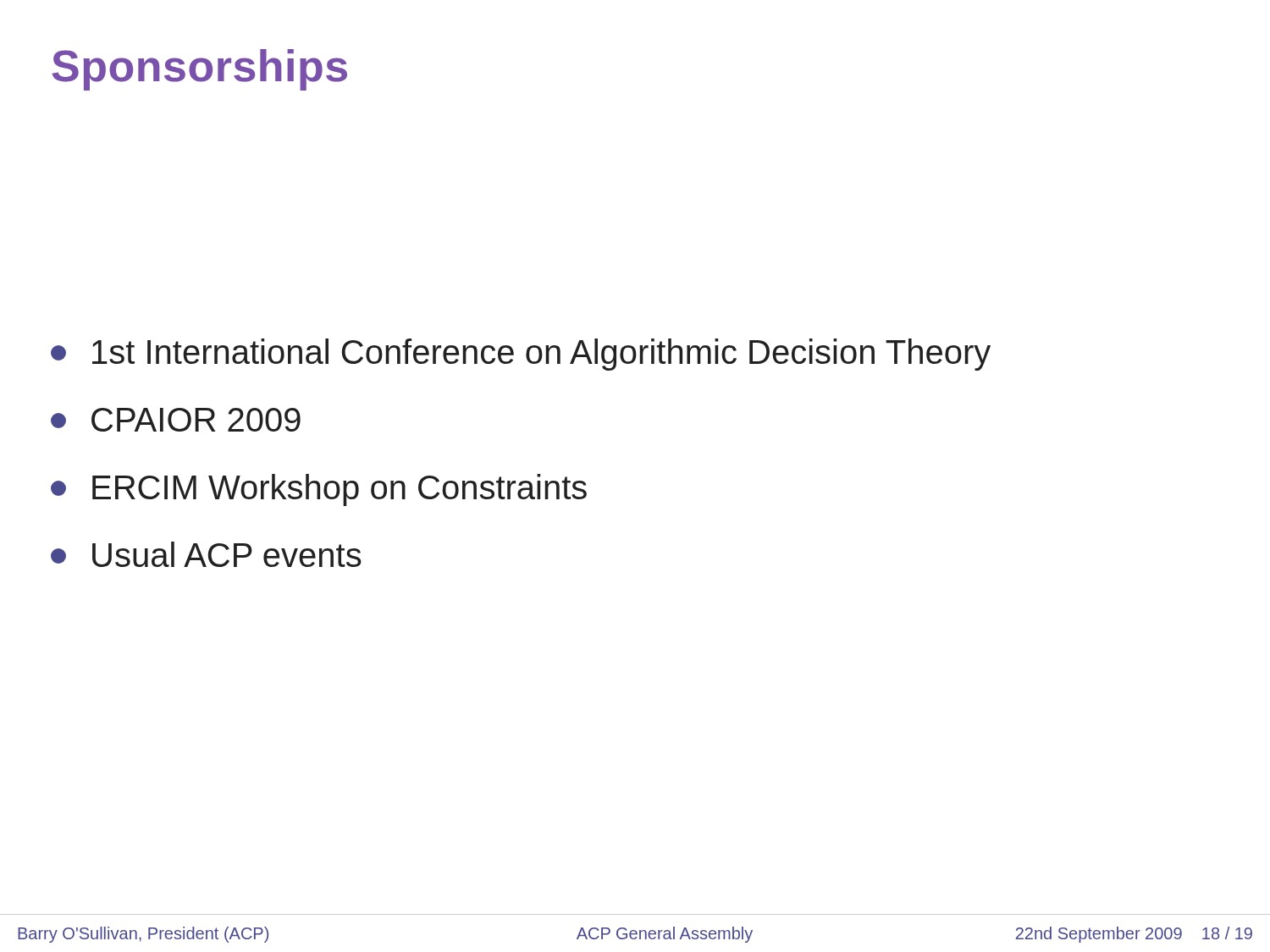
Task: Navigate to the text starting "1st International Conference on Algorithmic Decision Theory"
Action: click(x=521, y=352)
